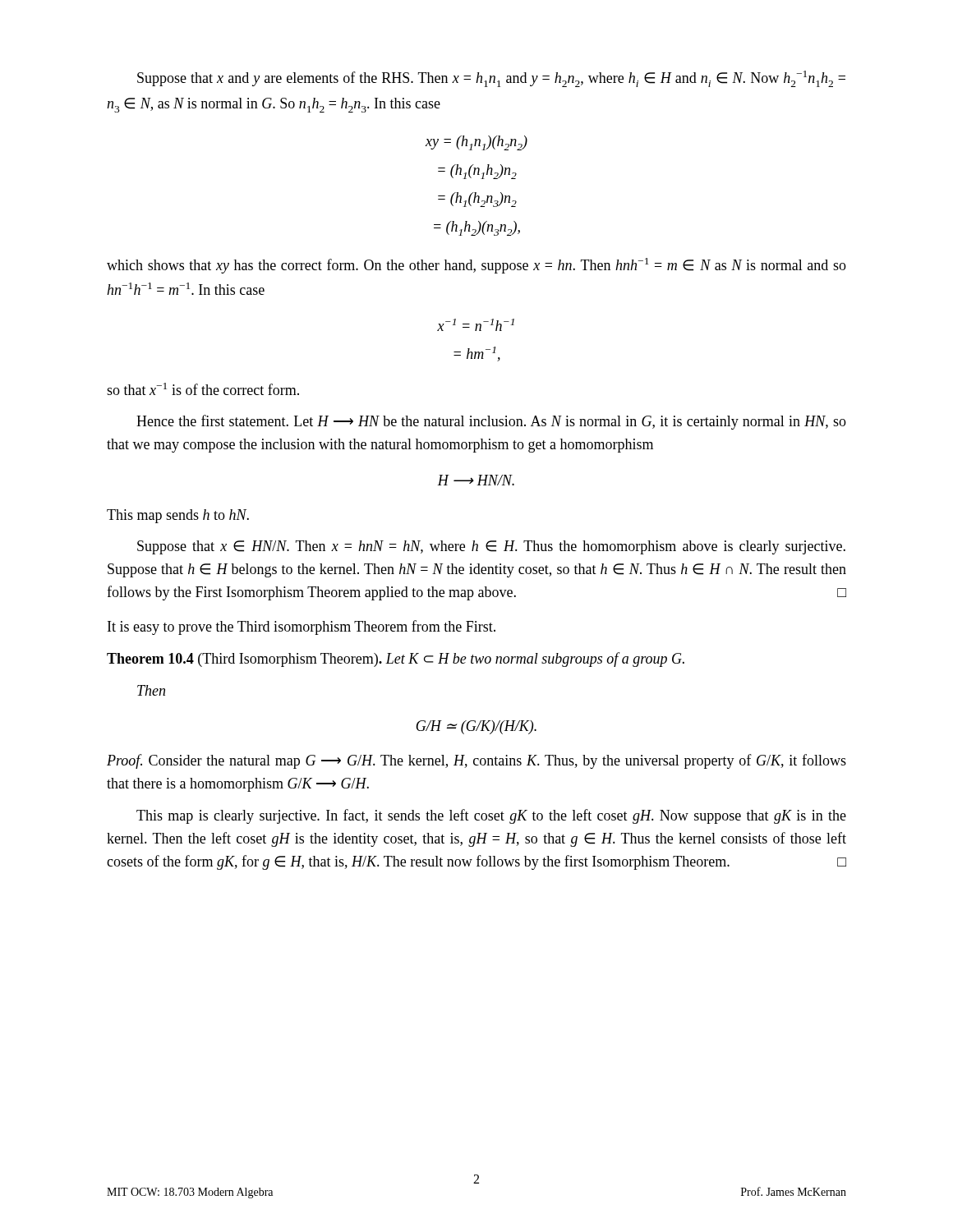Locate the text block starting "G/H ≃ (G/K)/(H/K)."
The image size is (953, 1232).
point(476,726)
